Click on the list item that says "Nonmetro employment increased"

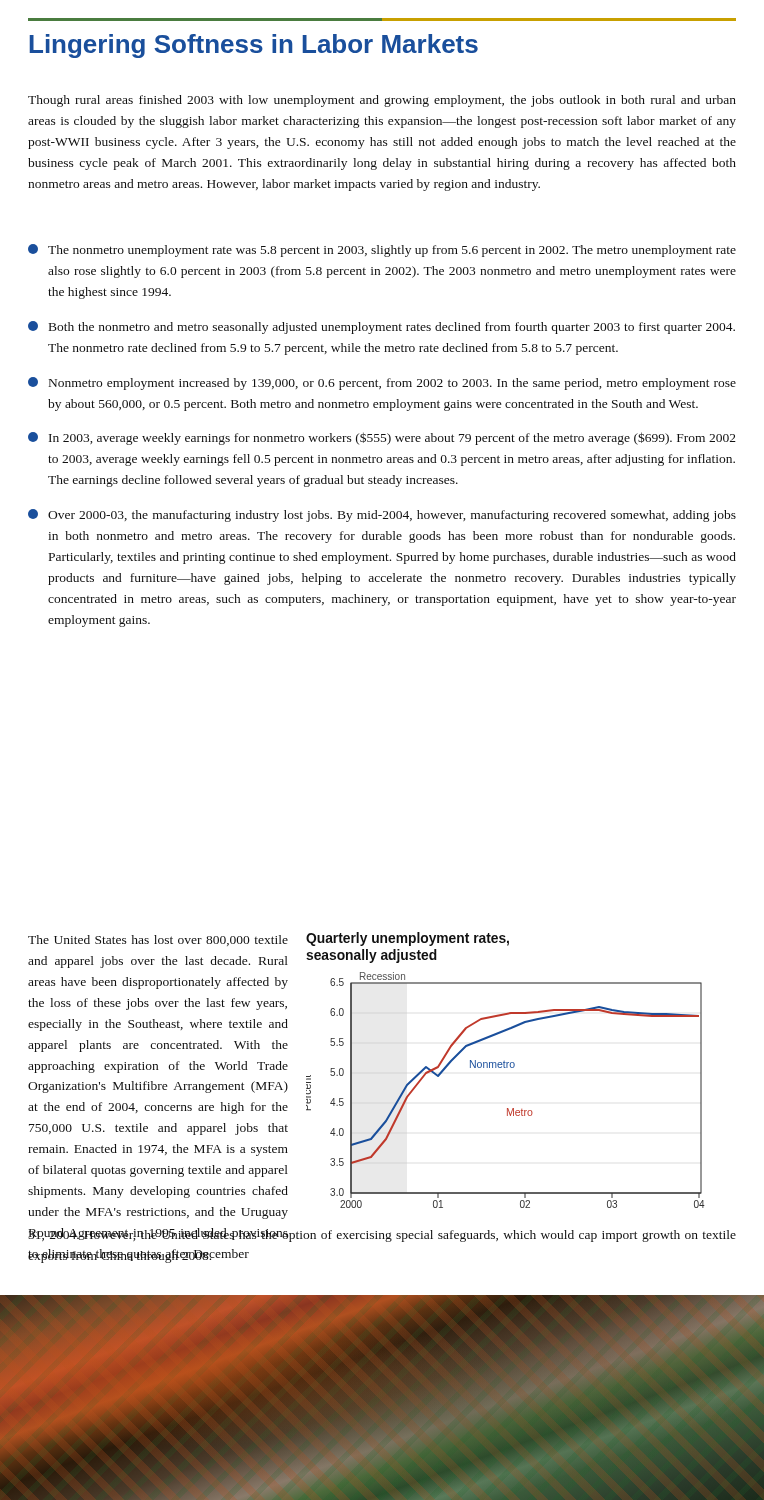pos(382,394)
